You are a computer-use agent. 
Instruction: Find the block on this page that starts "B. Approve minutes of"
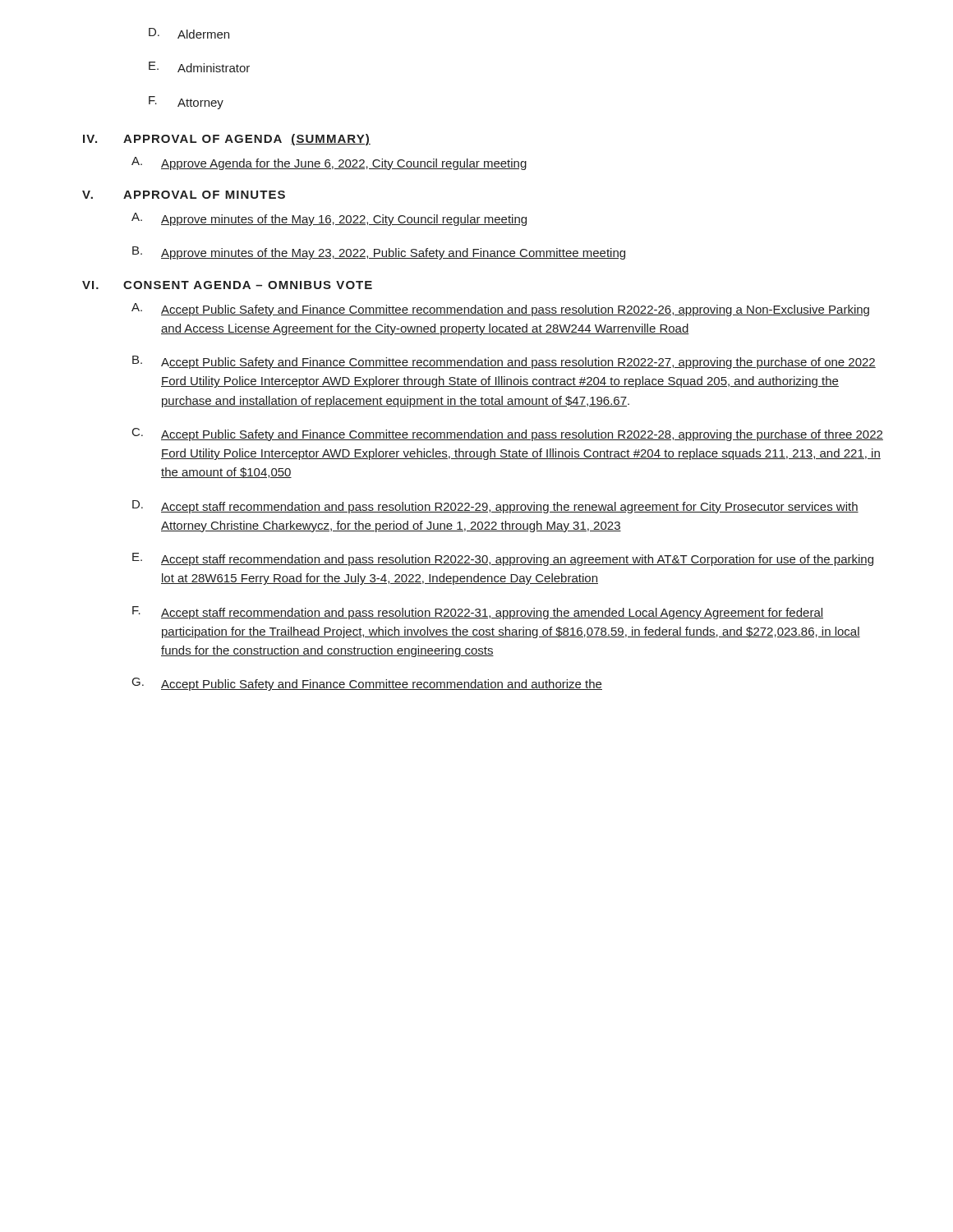coord(509,253)
